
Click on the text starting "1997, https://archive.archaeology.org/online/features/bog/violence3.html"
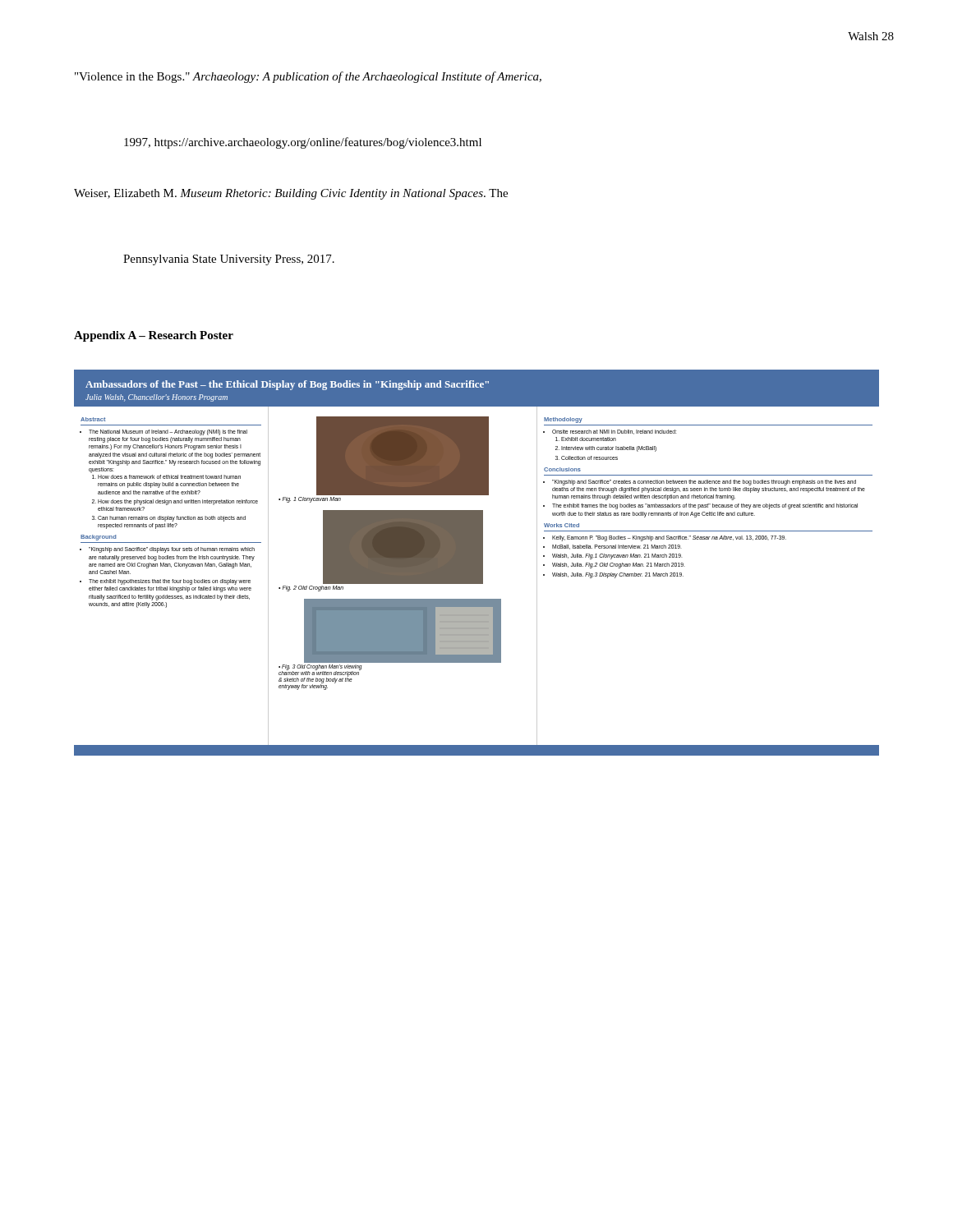coord(303,142)
